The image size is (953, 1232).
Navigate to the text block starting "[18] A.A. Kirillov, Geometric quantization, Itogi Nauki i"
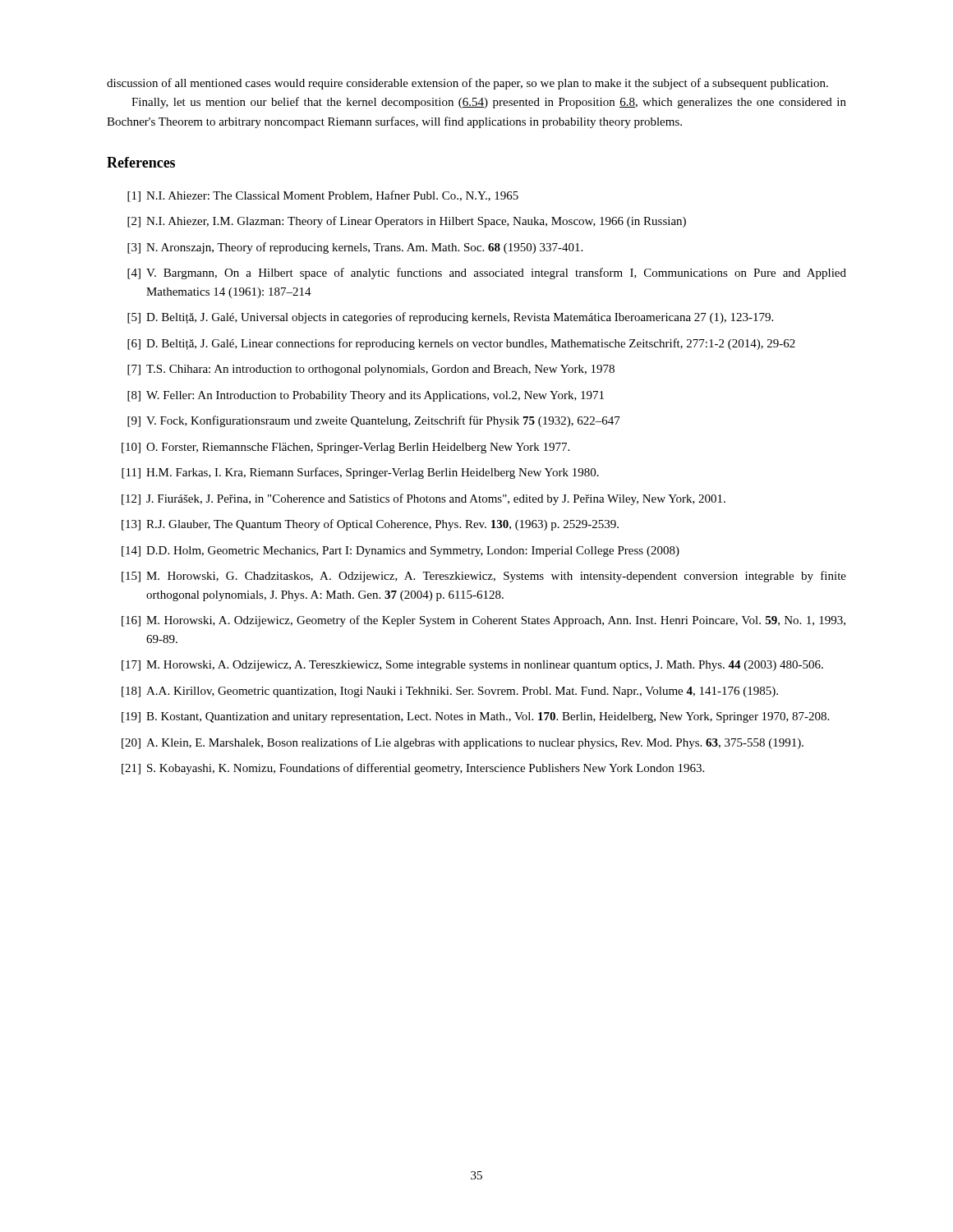(x=476, y=691)
